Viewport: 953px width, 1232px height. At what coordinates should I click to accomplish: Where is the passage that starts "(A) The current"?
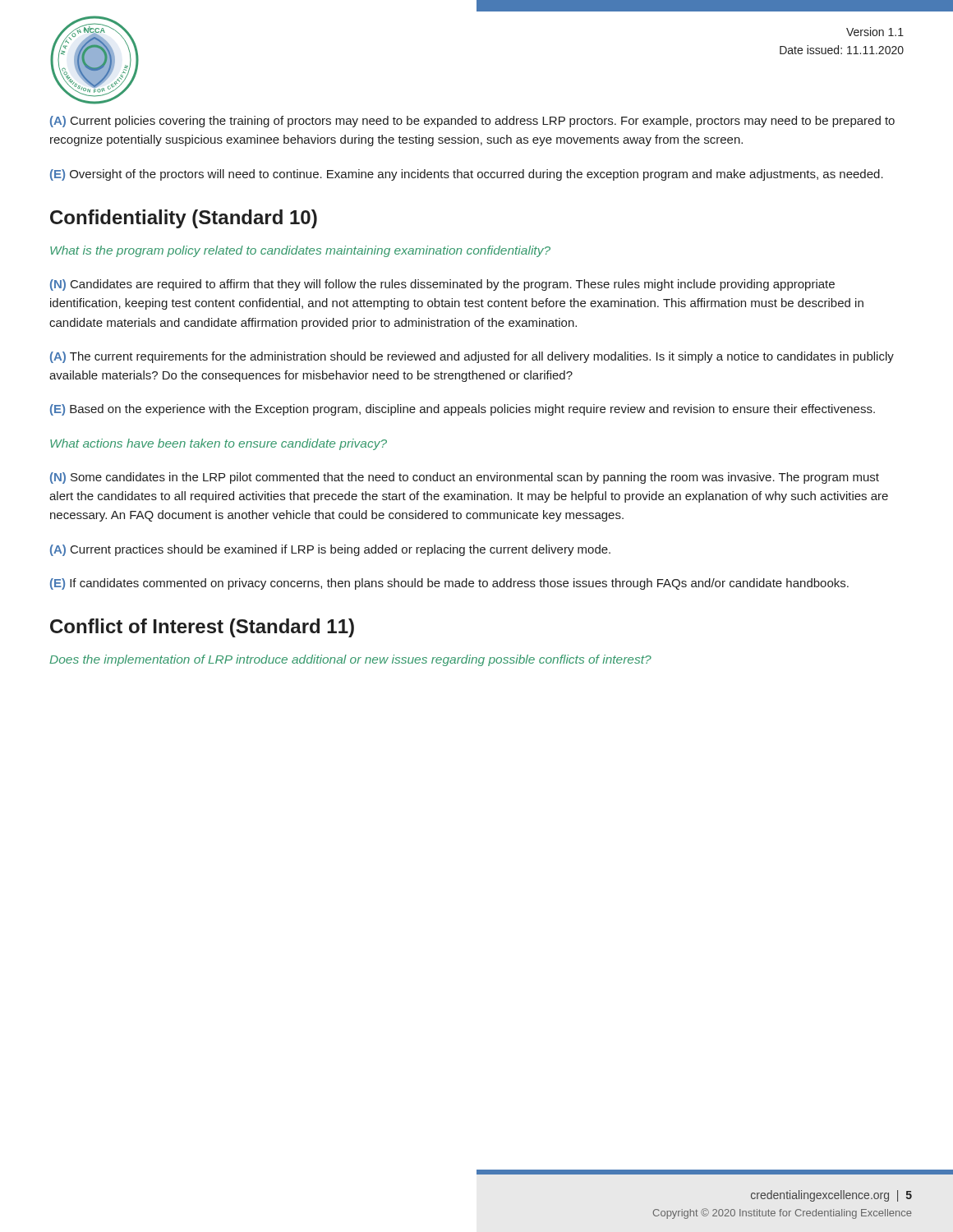point(471,365)
